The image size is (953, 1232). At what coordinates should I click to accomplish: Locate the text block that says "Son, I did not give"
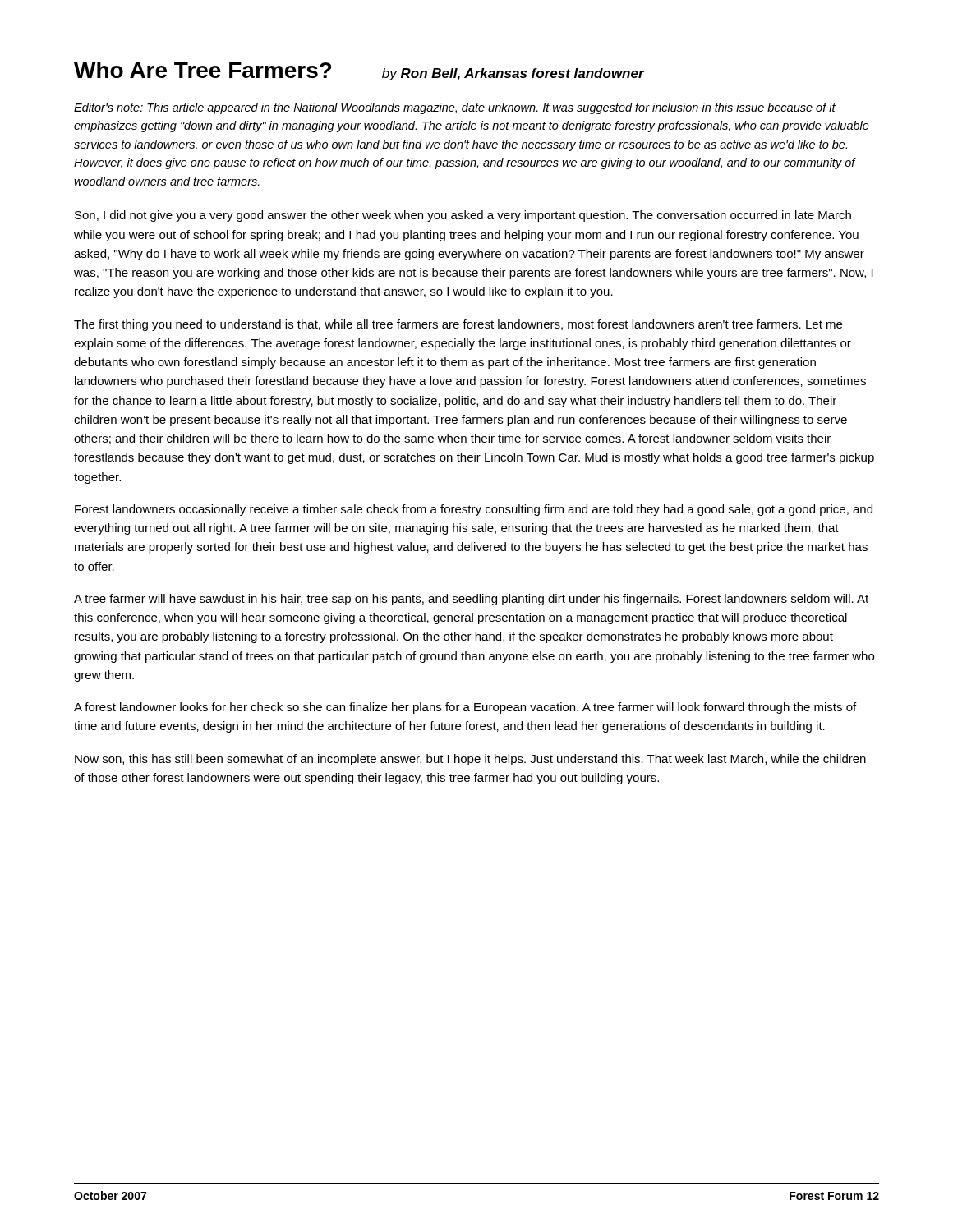[474, 253]
